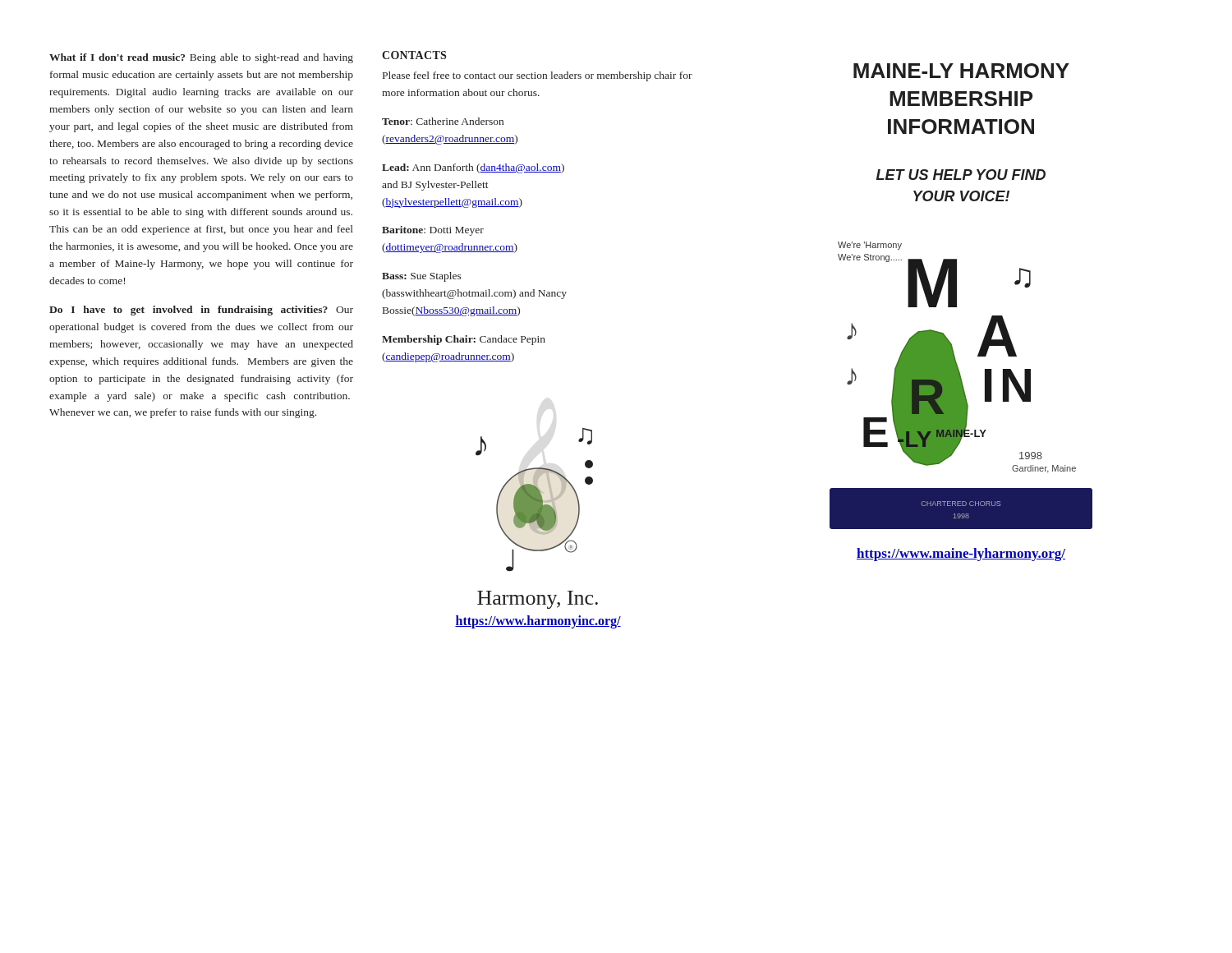Locate the text block that says "Please feel free to contact our section leaders"

tap(537, 84)
